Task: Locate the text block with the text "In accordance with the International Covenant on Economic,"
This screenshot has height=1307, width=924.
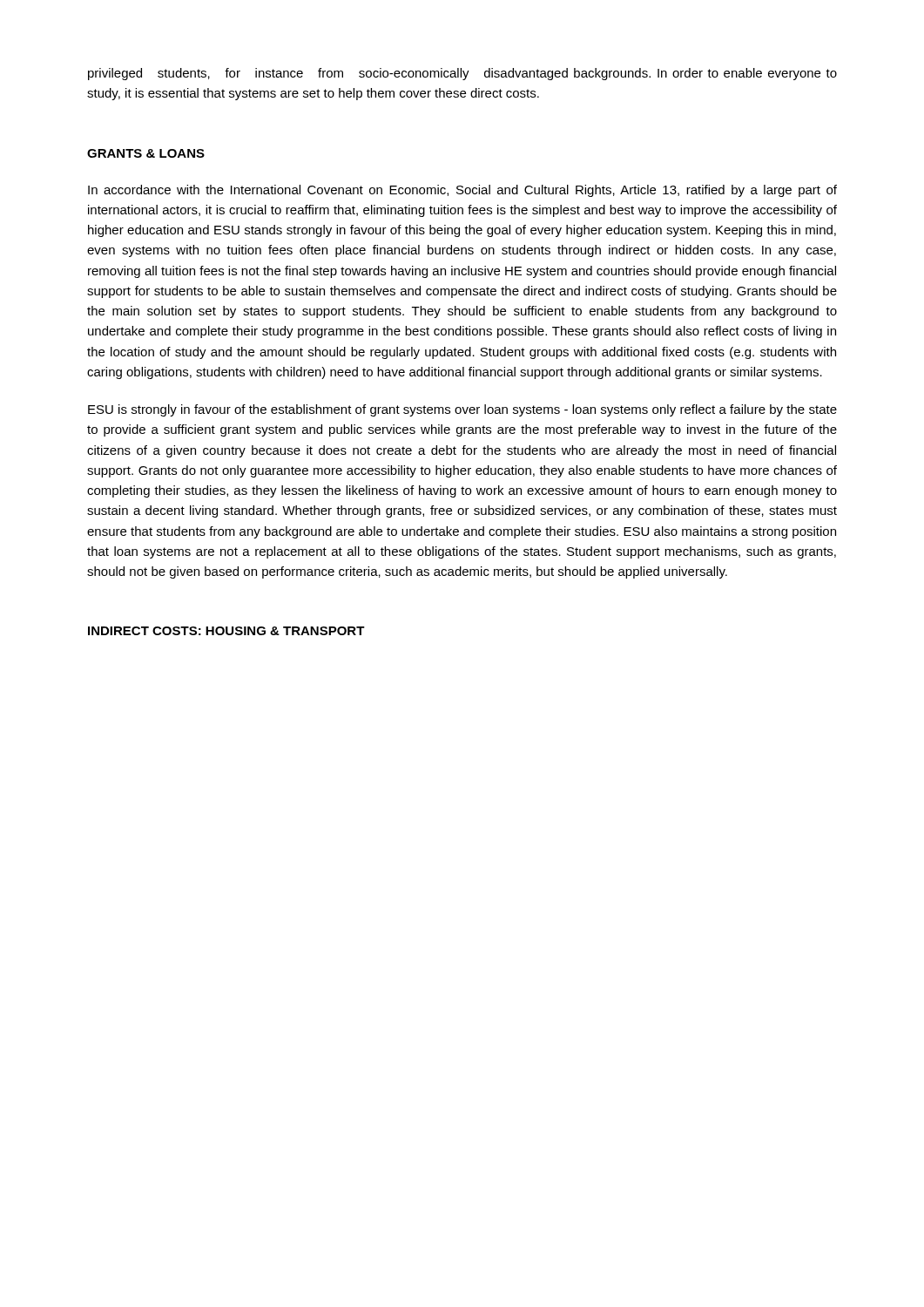Action: click(x=462, y=280)
